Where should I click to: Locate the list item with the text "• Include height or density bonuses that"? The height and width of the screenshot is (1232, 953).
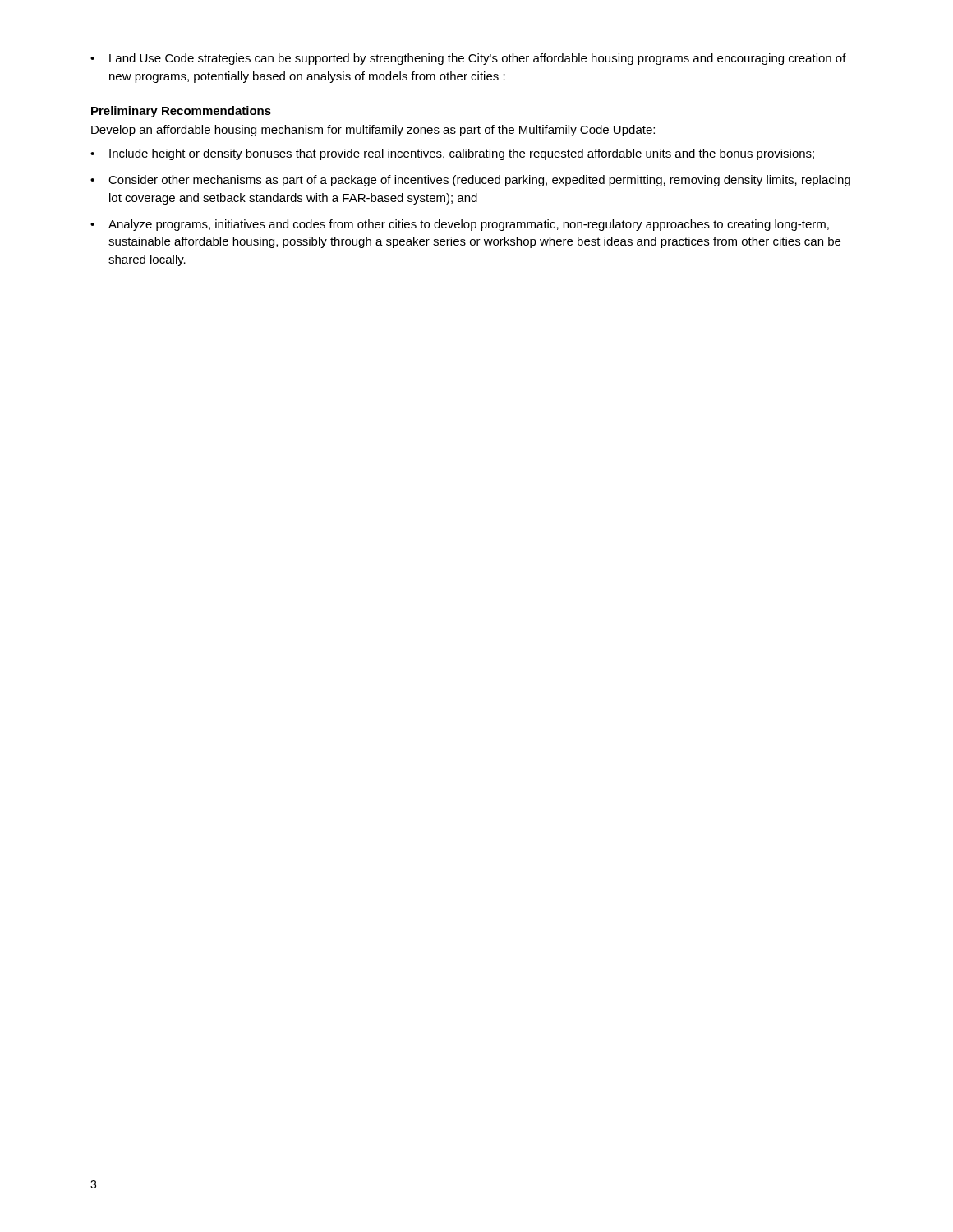point(476,154)
